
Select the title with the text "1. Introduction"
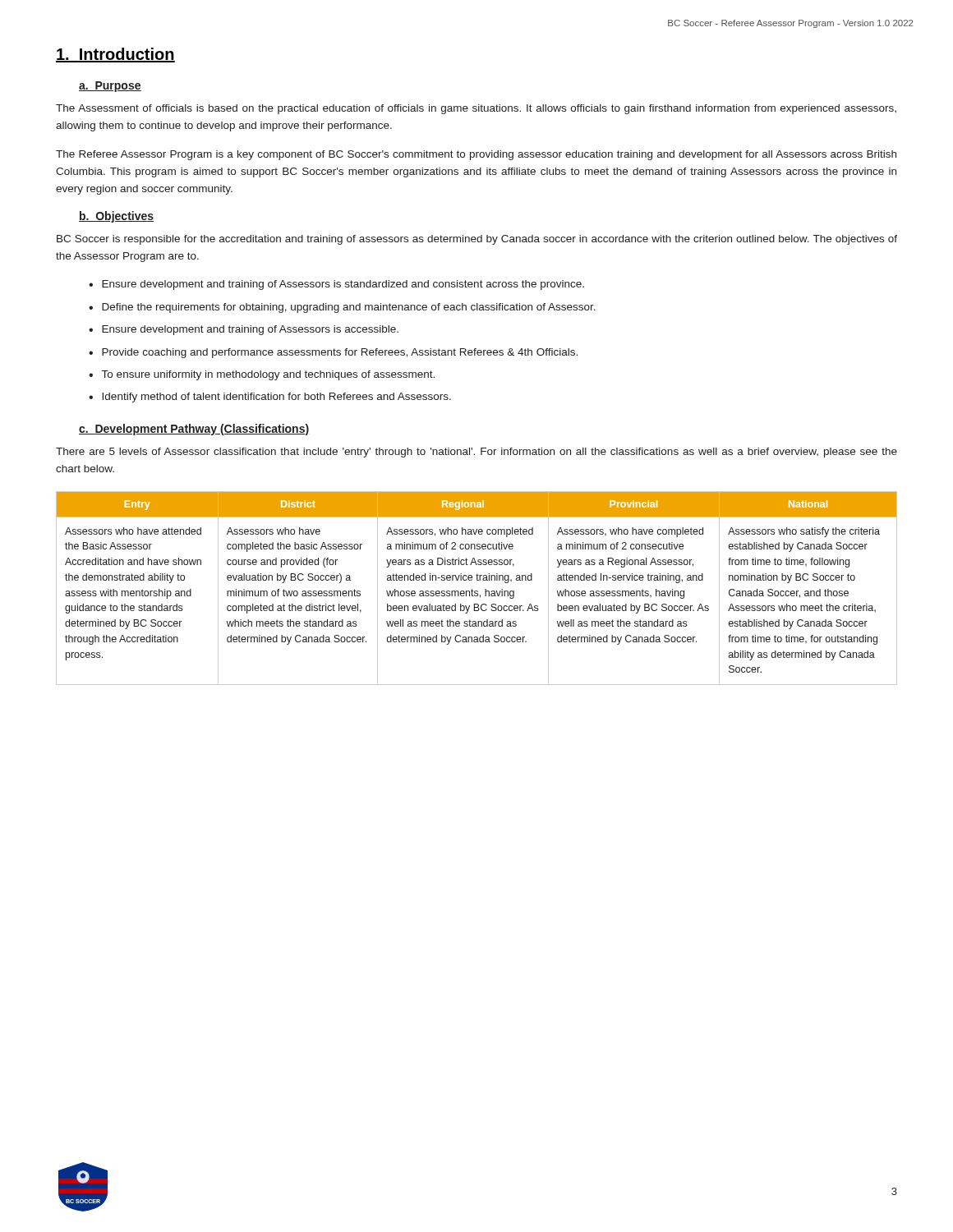[115, 54]
